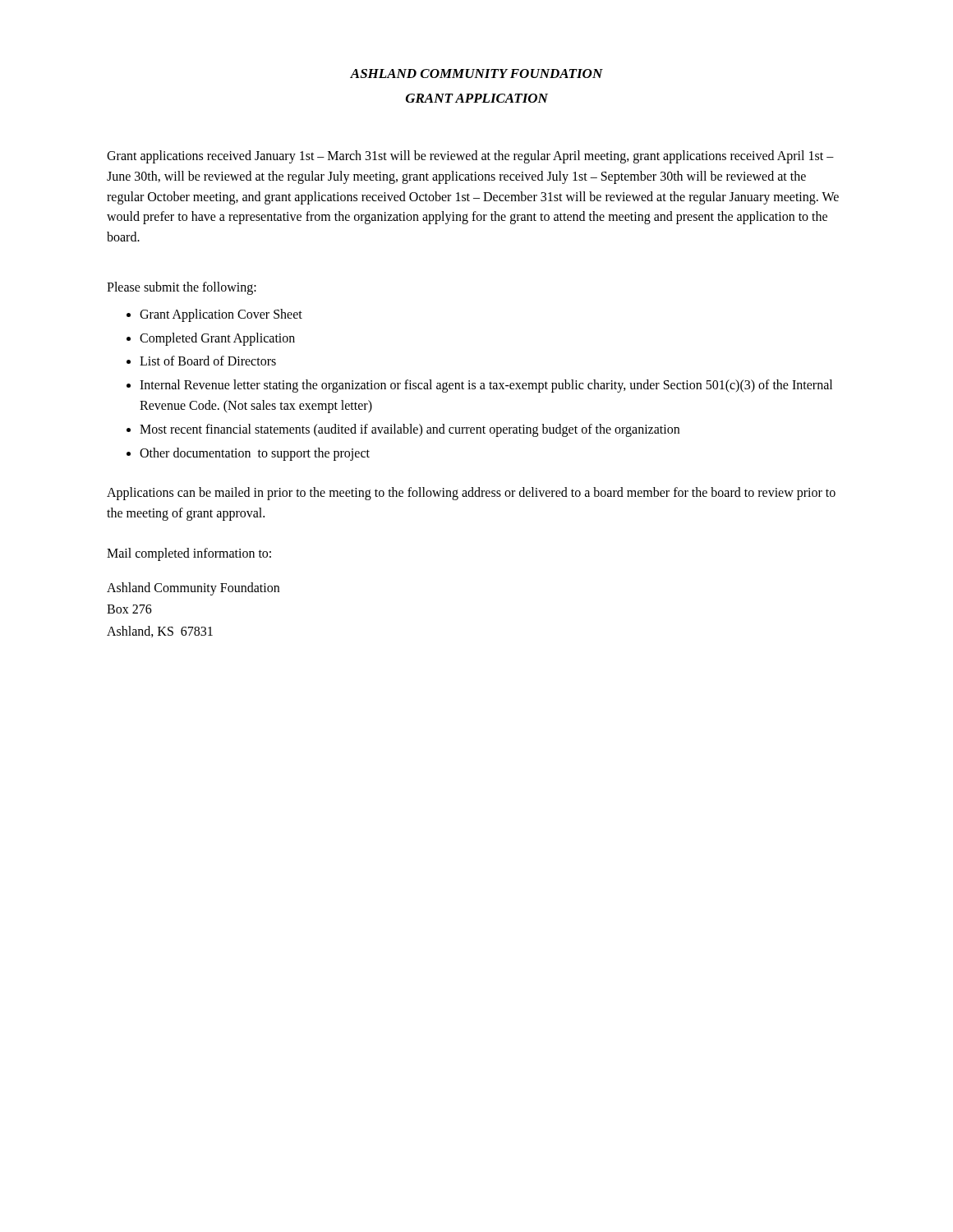This screenshot has width=953, height=1232.
Task: Navigate to the region starting "Other documentation to support"
Action: (255, 453)
